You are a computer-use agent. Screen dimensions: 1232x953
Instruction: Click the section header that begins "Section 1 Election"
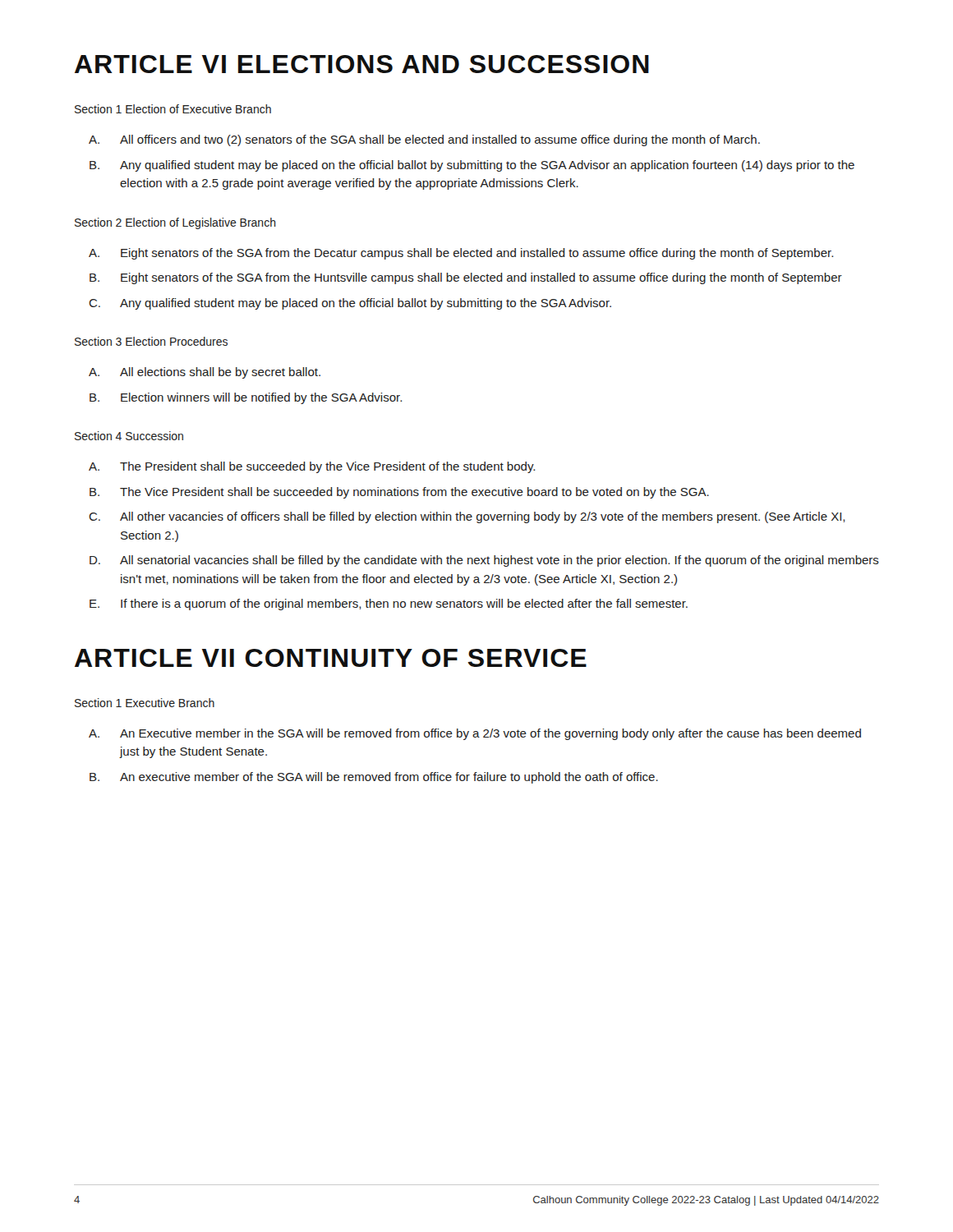click(173, 109)
